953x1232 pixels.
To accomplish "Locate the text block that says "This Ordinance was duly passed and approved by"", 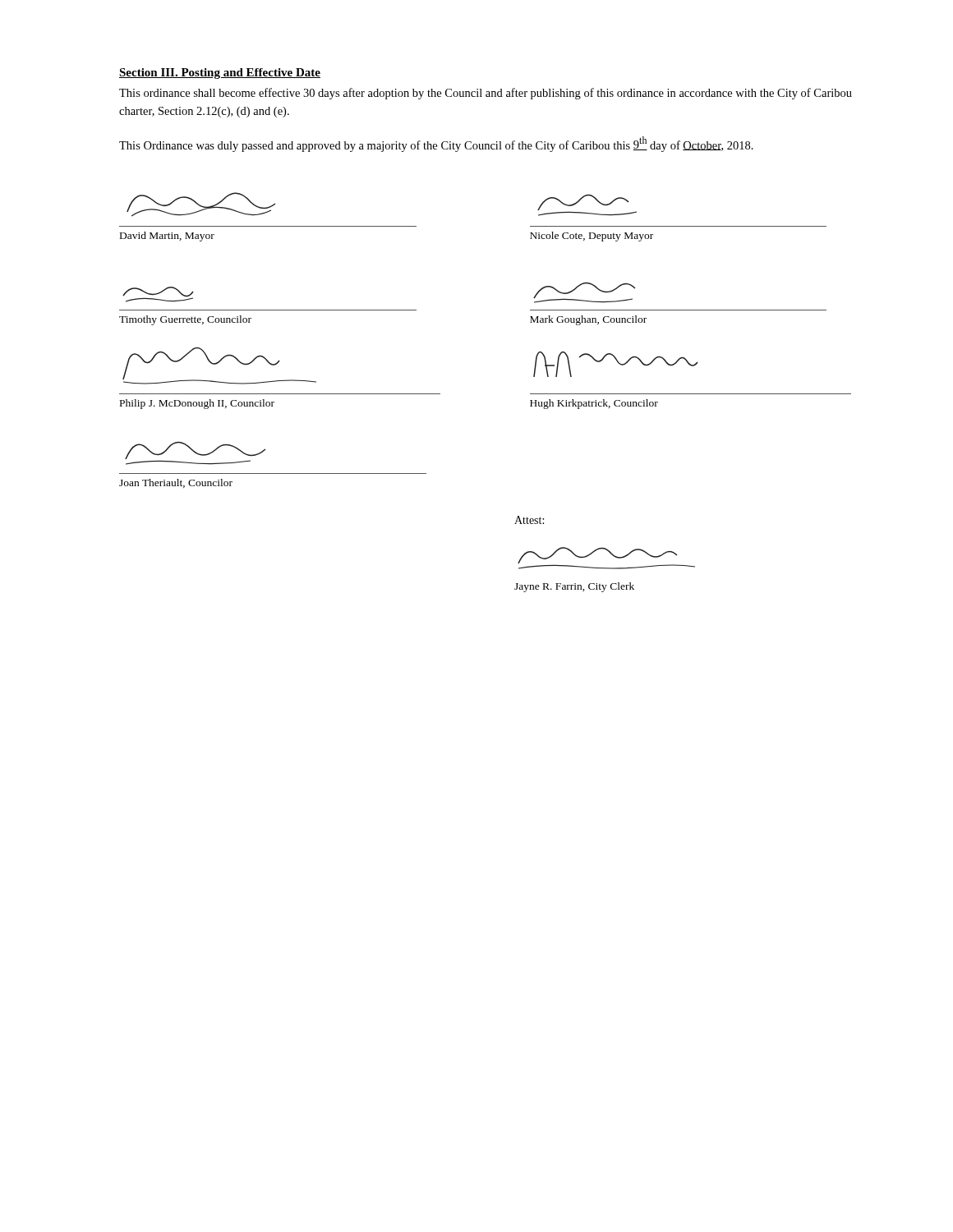I will click(436, 143).
